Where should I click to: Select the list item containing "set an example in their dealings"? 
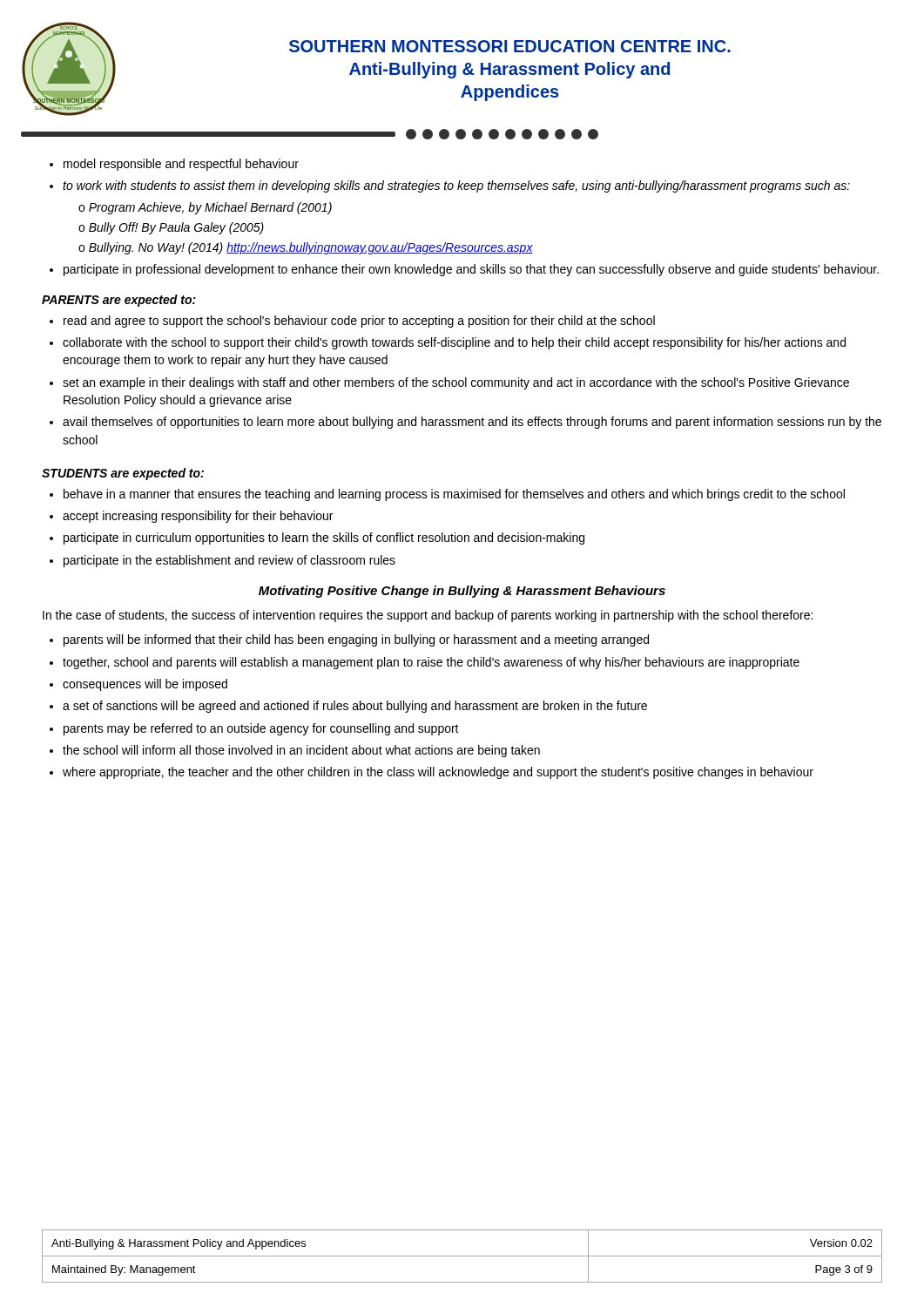(456, 391)
